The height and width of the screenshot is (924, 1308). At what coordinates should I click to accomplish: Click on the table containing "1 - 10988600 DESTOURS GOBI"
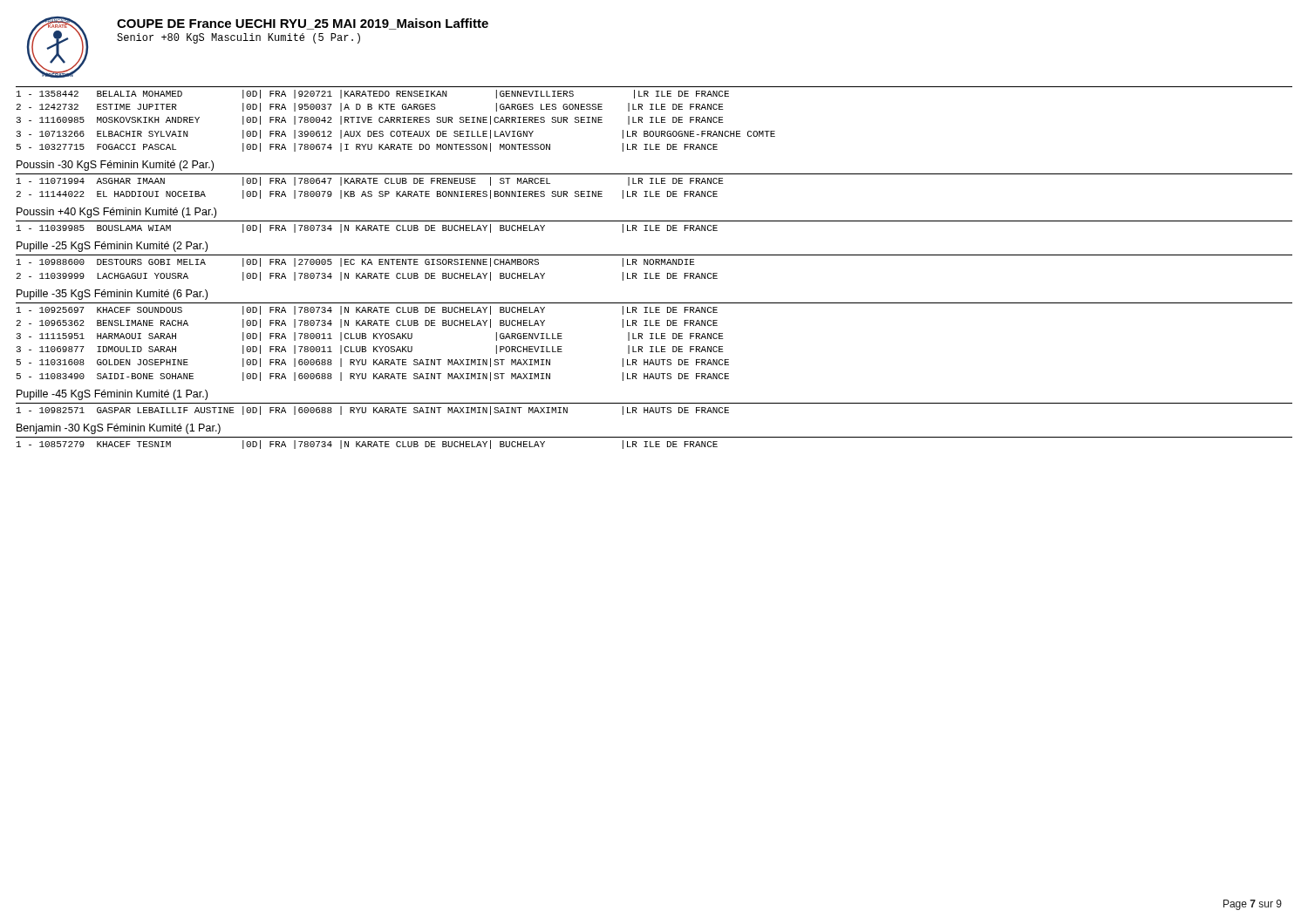[x=654, y=270]
